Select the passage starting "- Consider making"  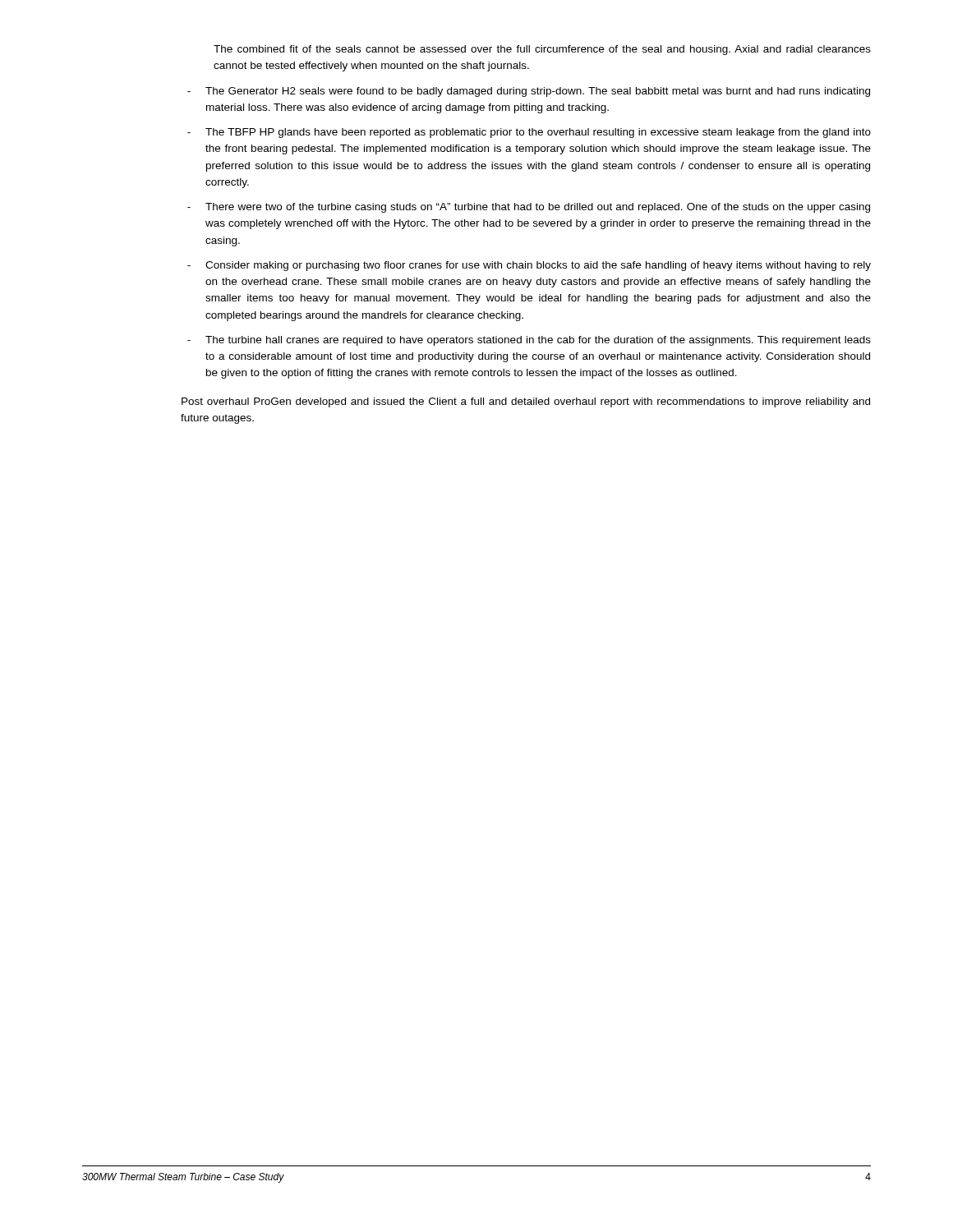tap(526, 290)
